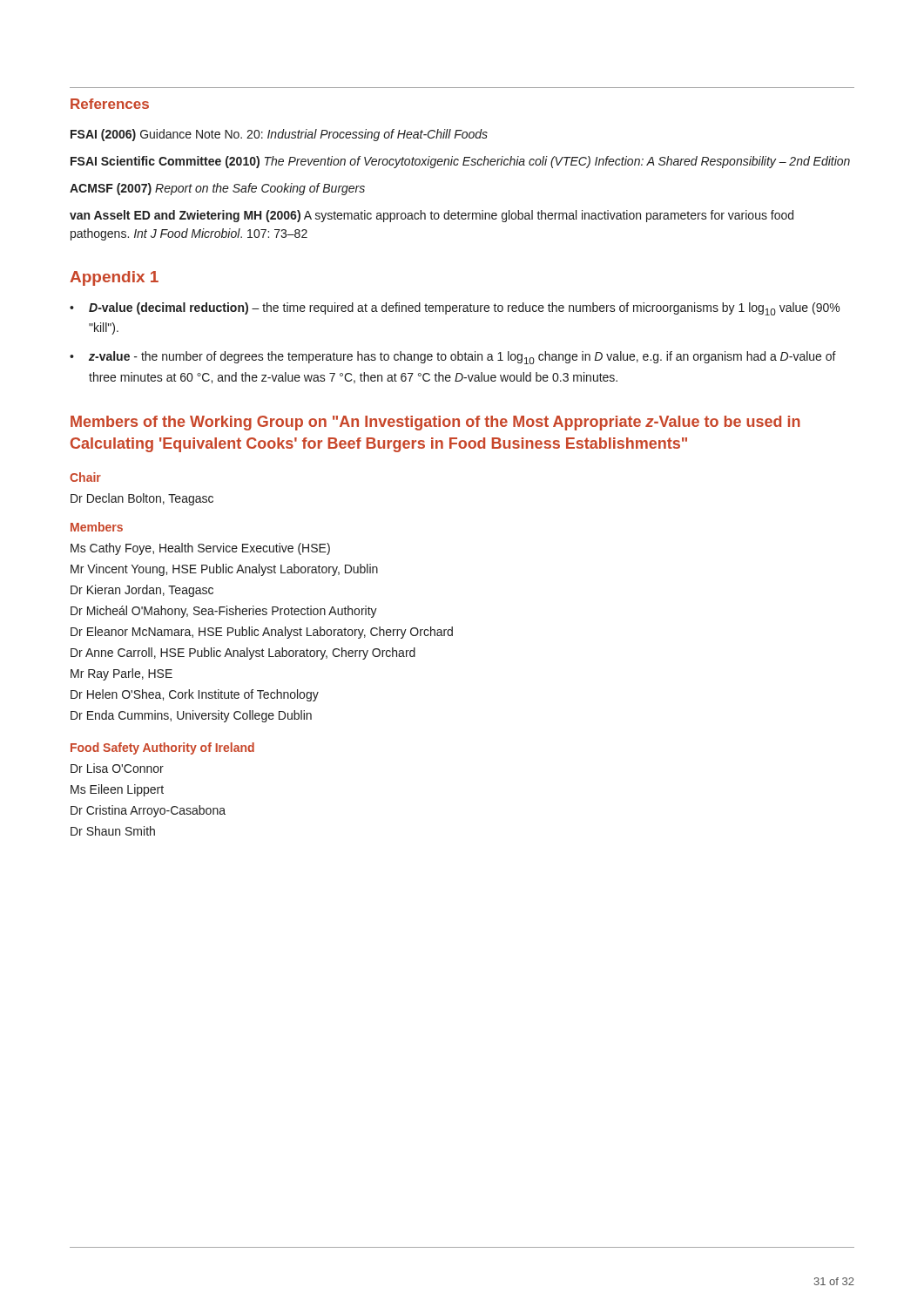Point to the region starting "Dr Declan Bolton, Teagasc"
This screenshot has width=924, height=1307.
click(142, 498)
